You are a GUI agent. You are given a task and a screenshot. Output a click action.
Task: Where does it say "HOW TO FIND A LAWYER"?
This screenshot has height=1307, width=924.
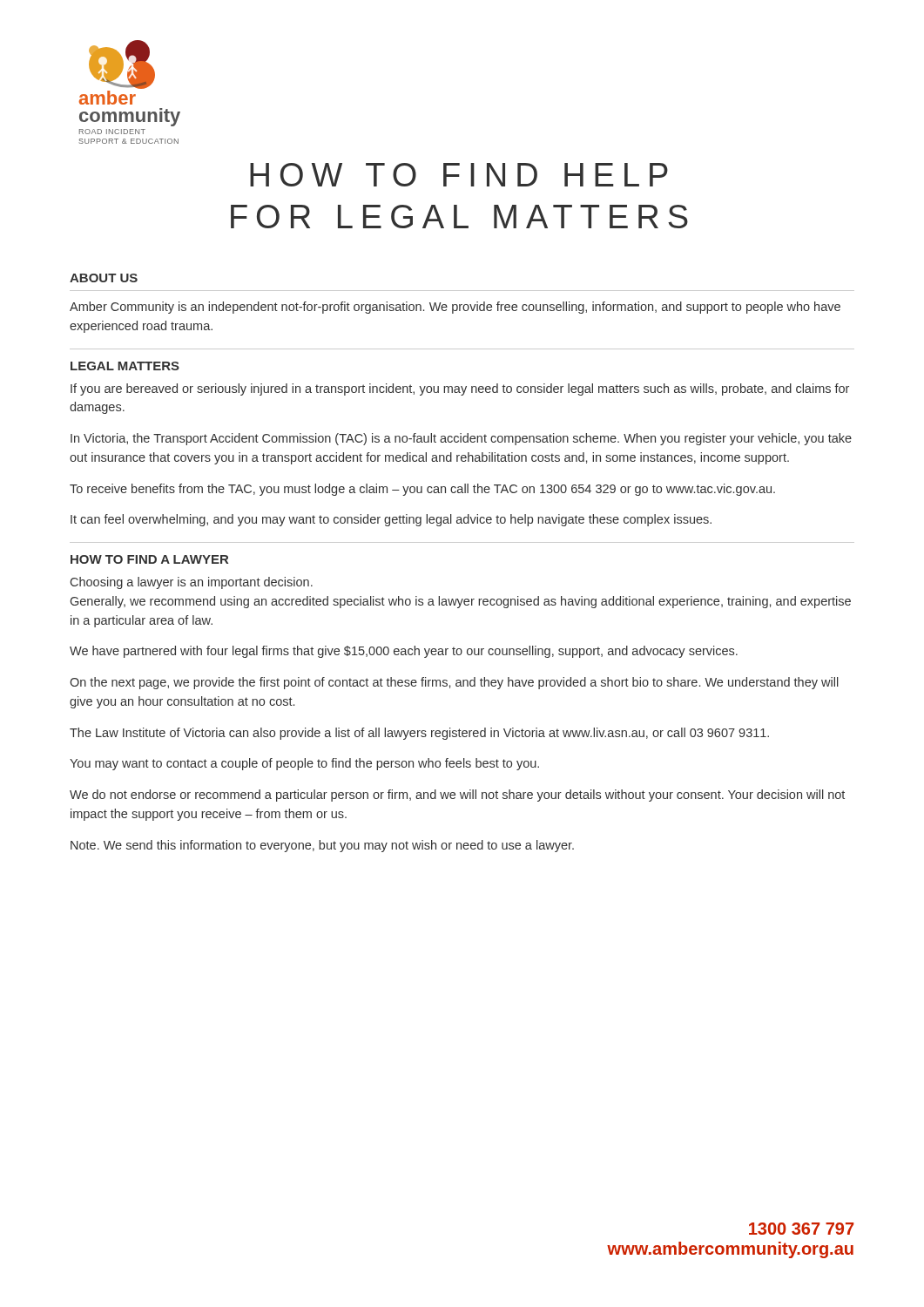[x=149, y=559]
